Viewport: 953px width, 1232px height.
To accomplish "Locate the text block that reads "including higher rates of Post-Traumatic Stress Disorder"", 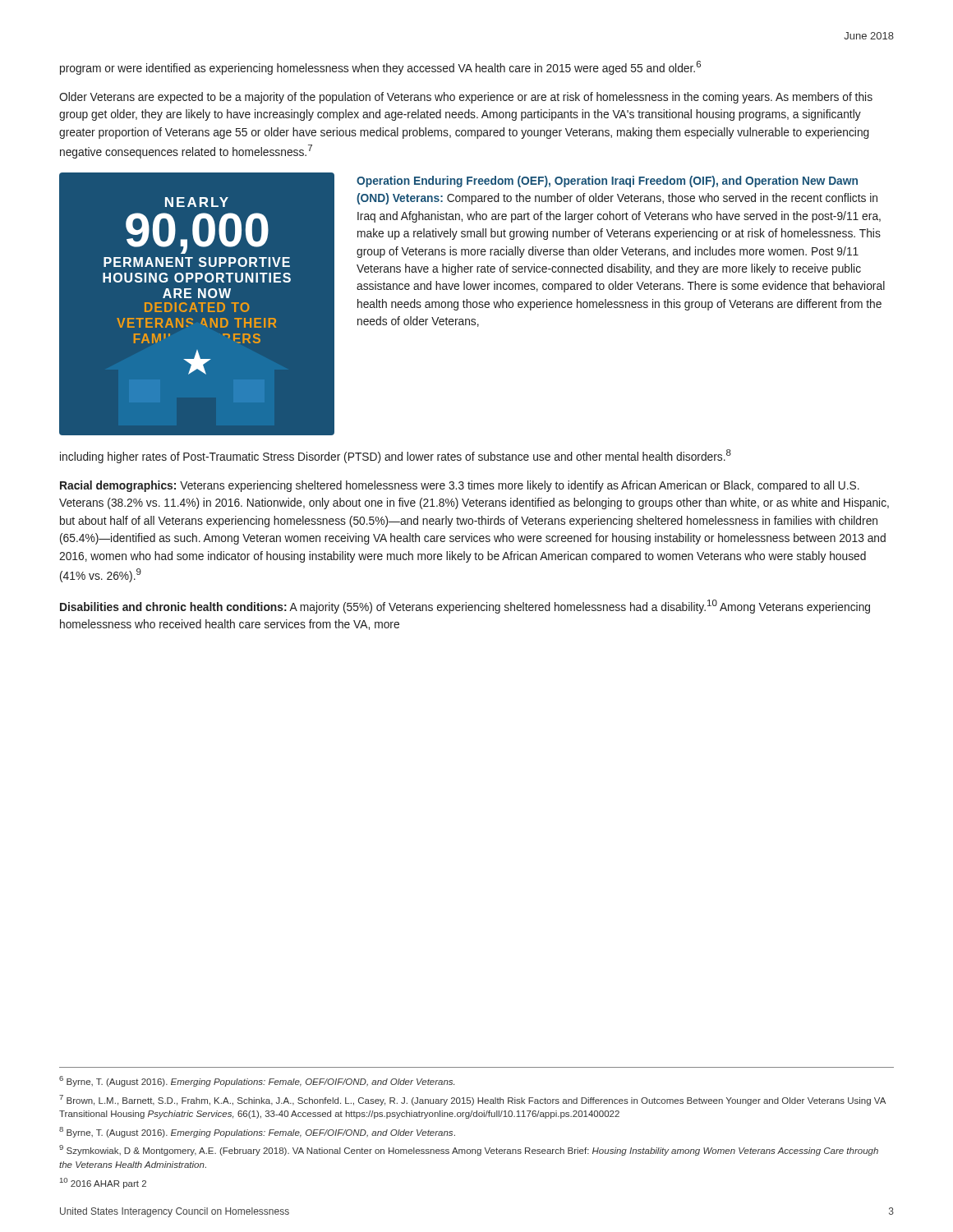I will (x=395, y=455).
